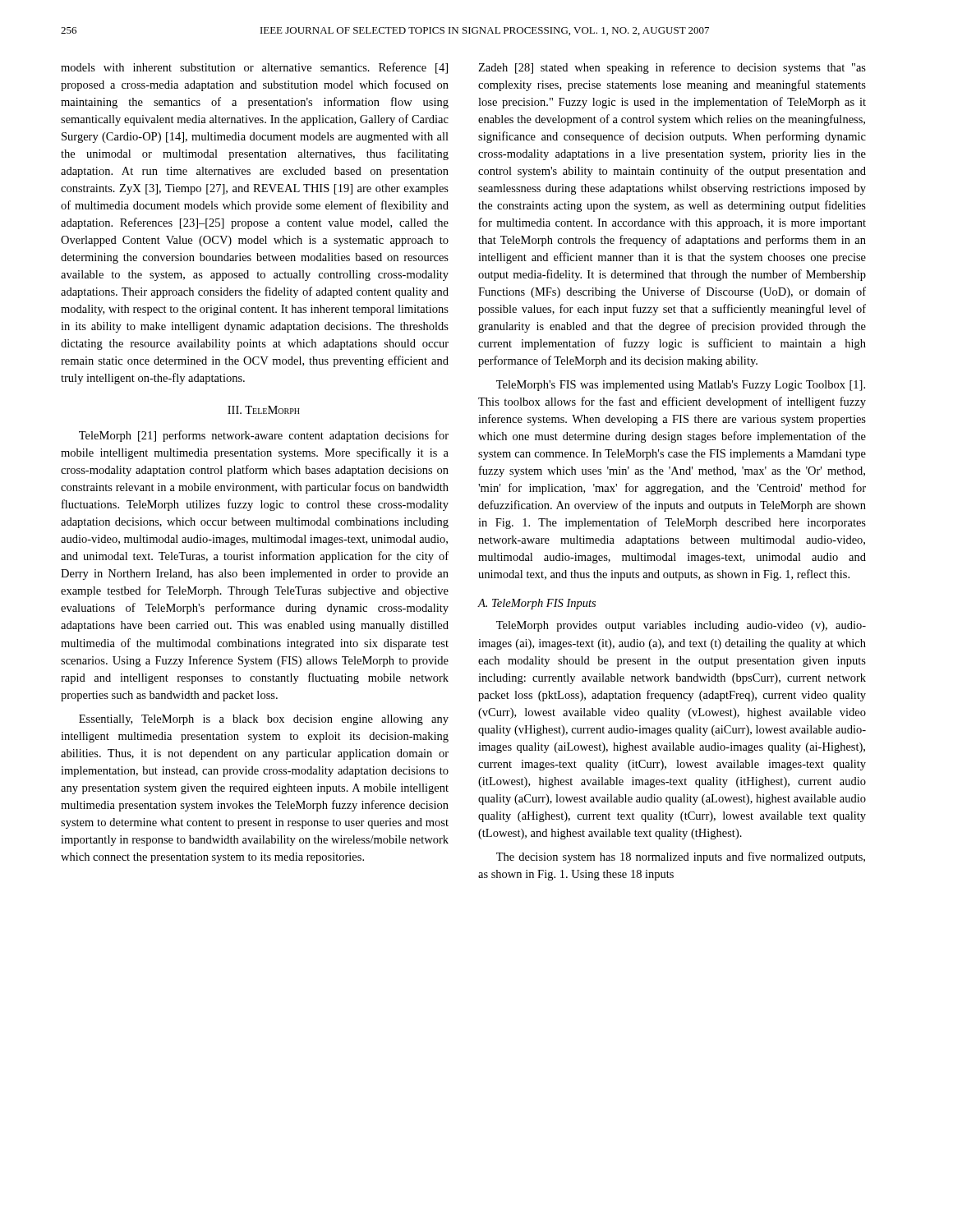Locate the text starting "Zadeh [28] stated when"
Viewport: 953px width, 1232px height.
(x=672, y=214)
